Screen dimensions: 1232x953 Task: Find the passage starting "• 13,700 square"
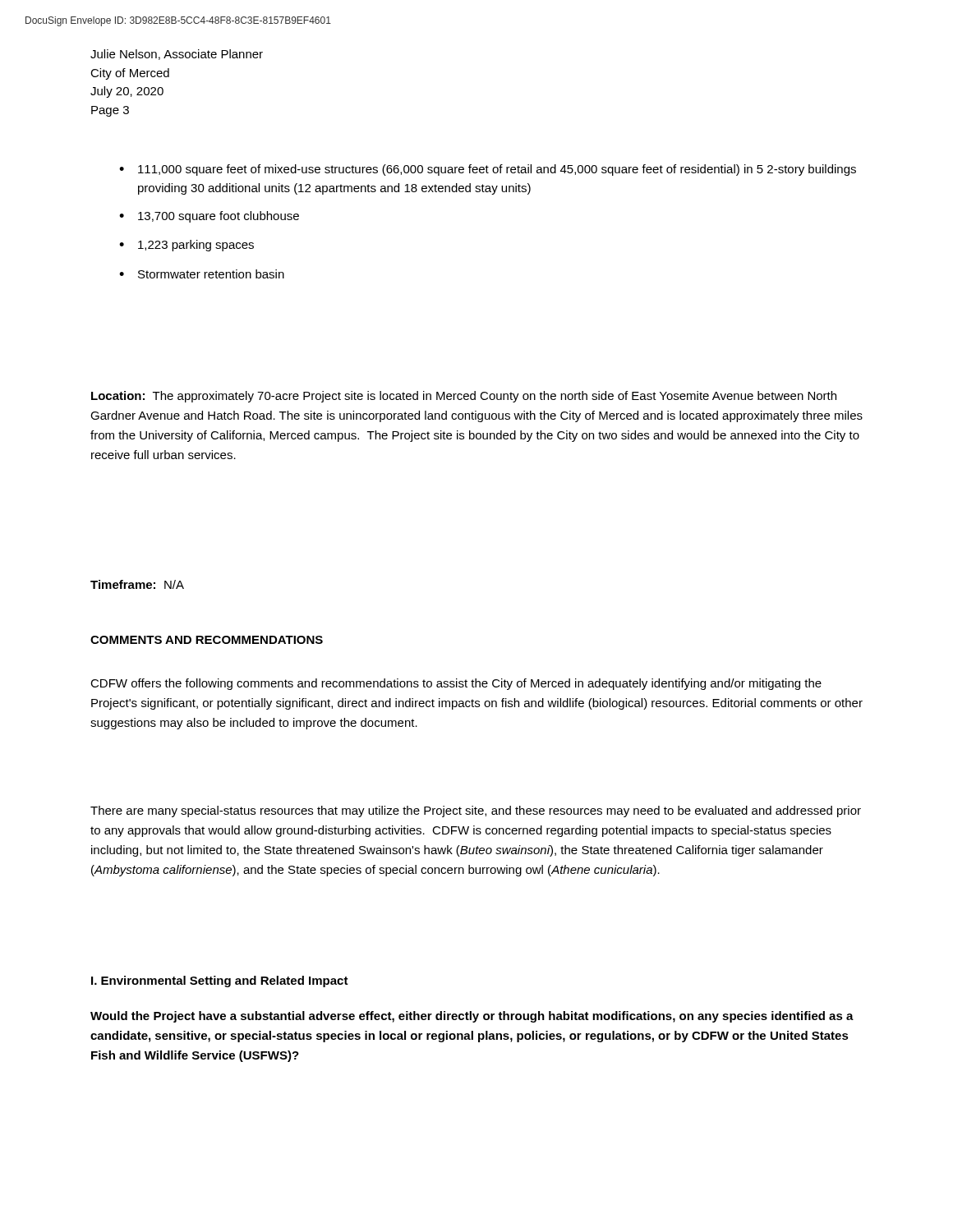click(x=209, y=217)
